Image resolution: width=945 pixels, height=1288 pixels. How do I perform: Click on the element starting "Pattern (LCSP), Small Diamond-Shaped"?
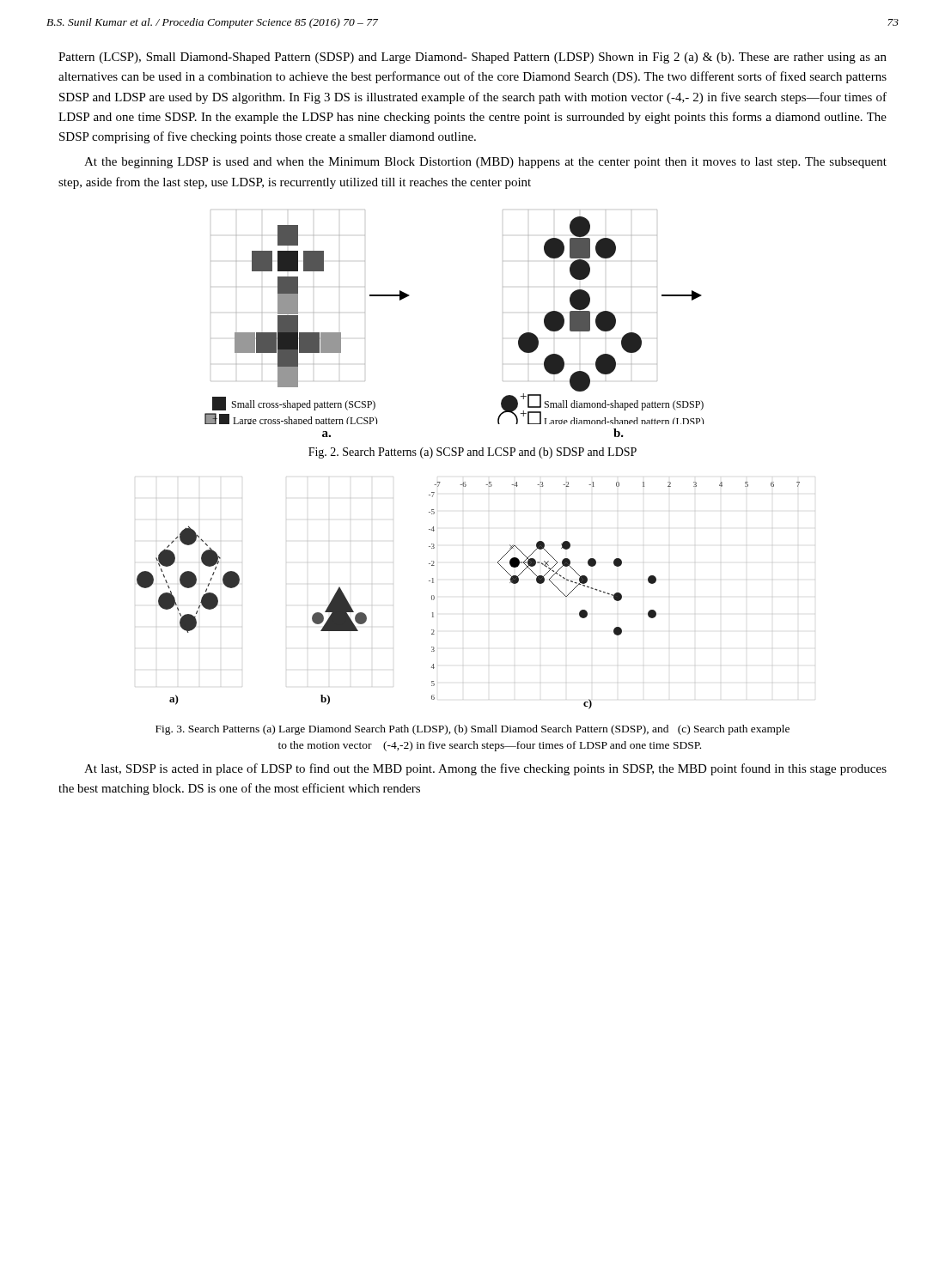tap(472, 97)
